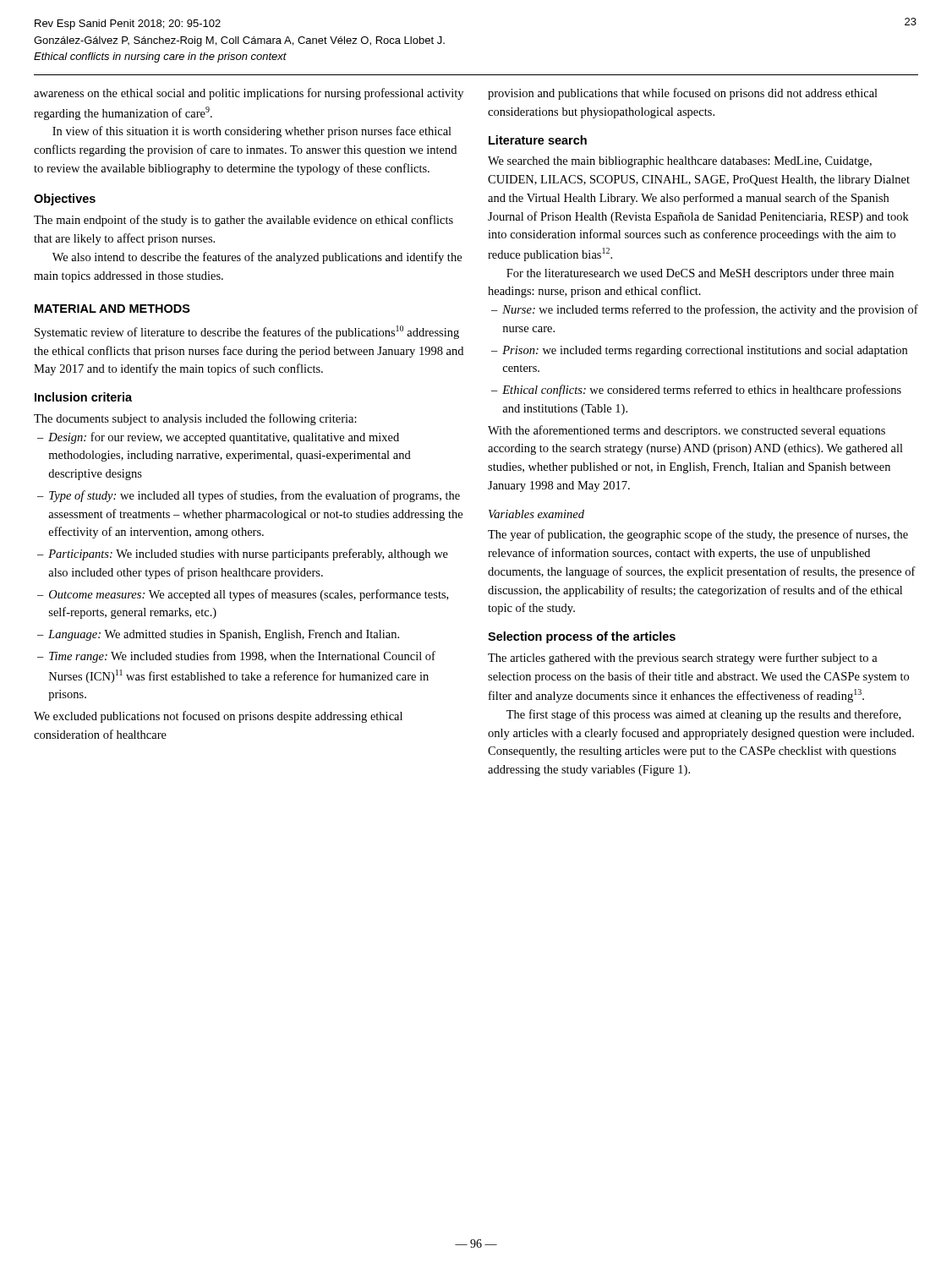The image size is (952, 1268).
Task: Select the text block that reads "The year of publication, the geographic"
Action: (703, 572)
